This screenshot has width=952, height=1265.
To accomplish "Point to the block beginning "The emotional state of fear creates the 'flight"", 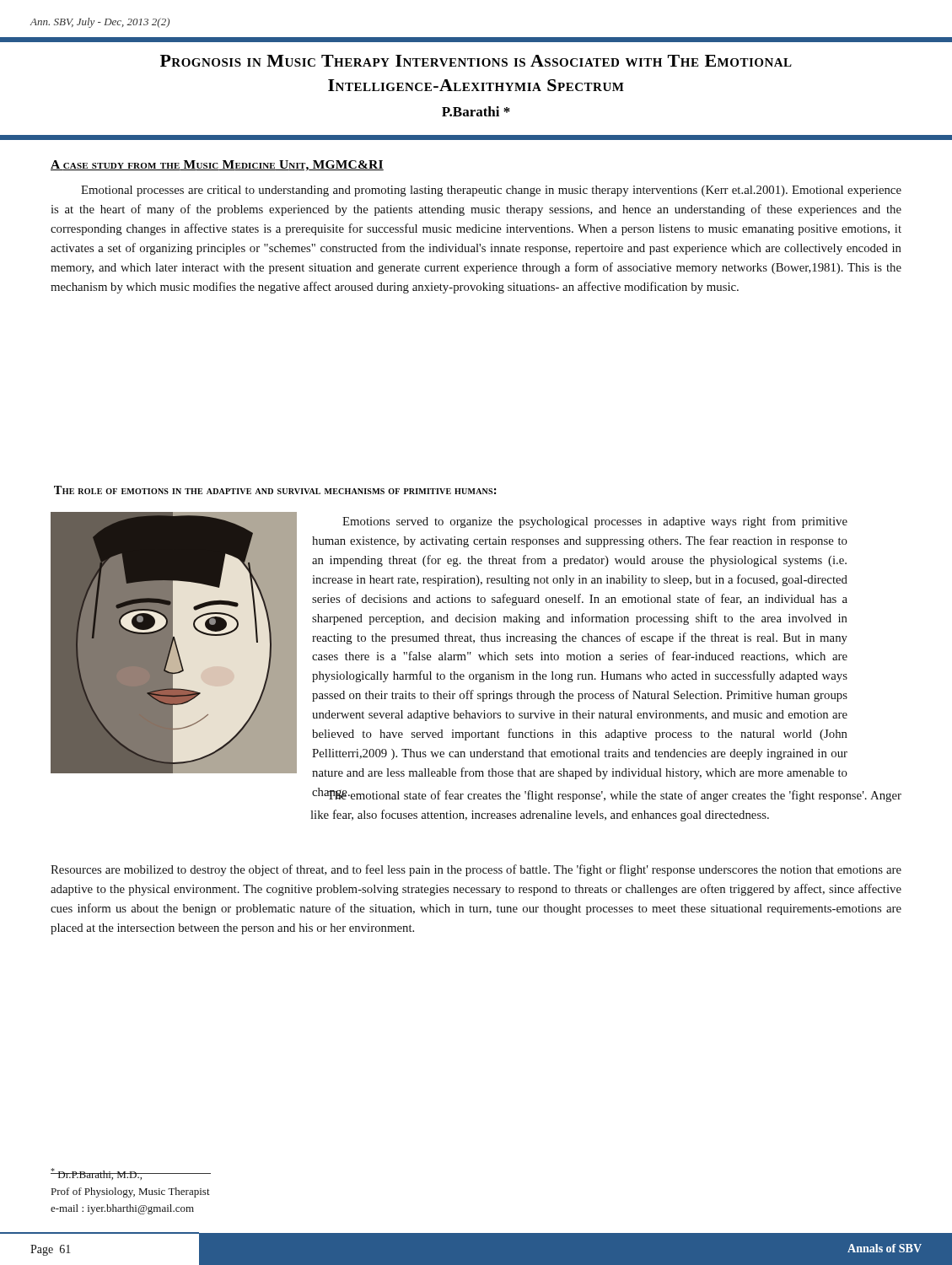I will pyautogui.click(x=606, y=805).
